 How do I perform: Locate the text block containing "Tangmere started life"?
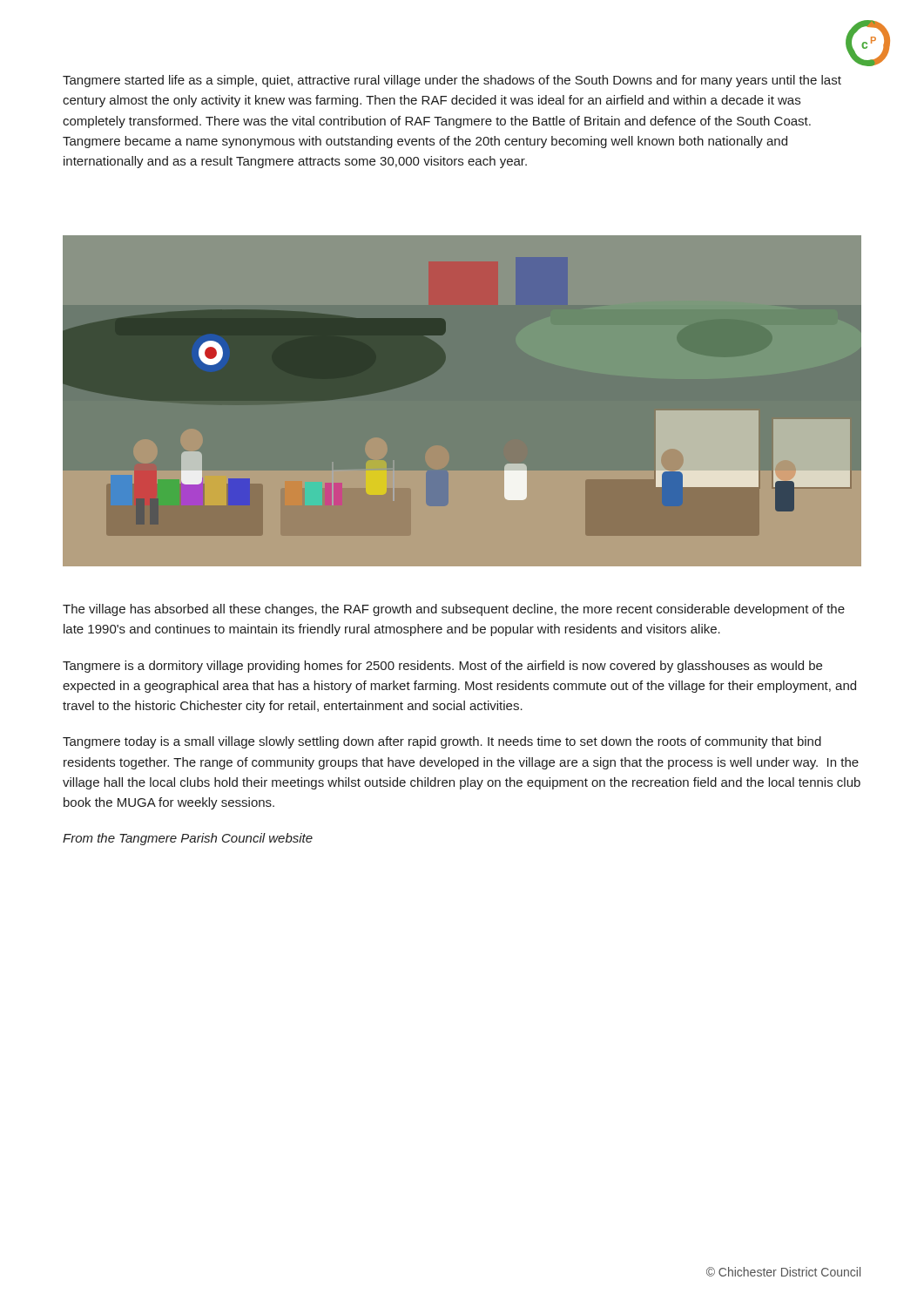click(452, 120)
